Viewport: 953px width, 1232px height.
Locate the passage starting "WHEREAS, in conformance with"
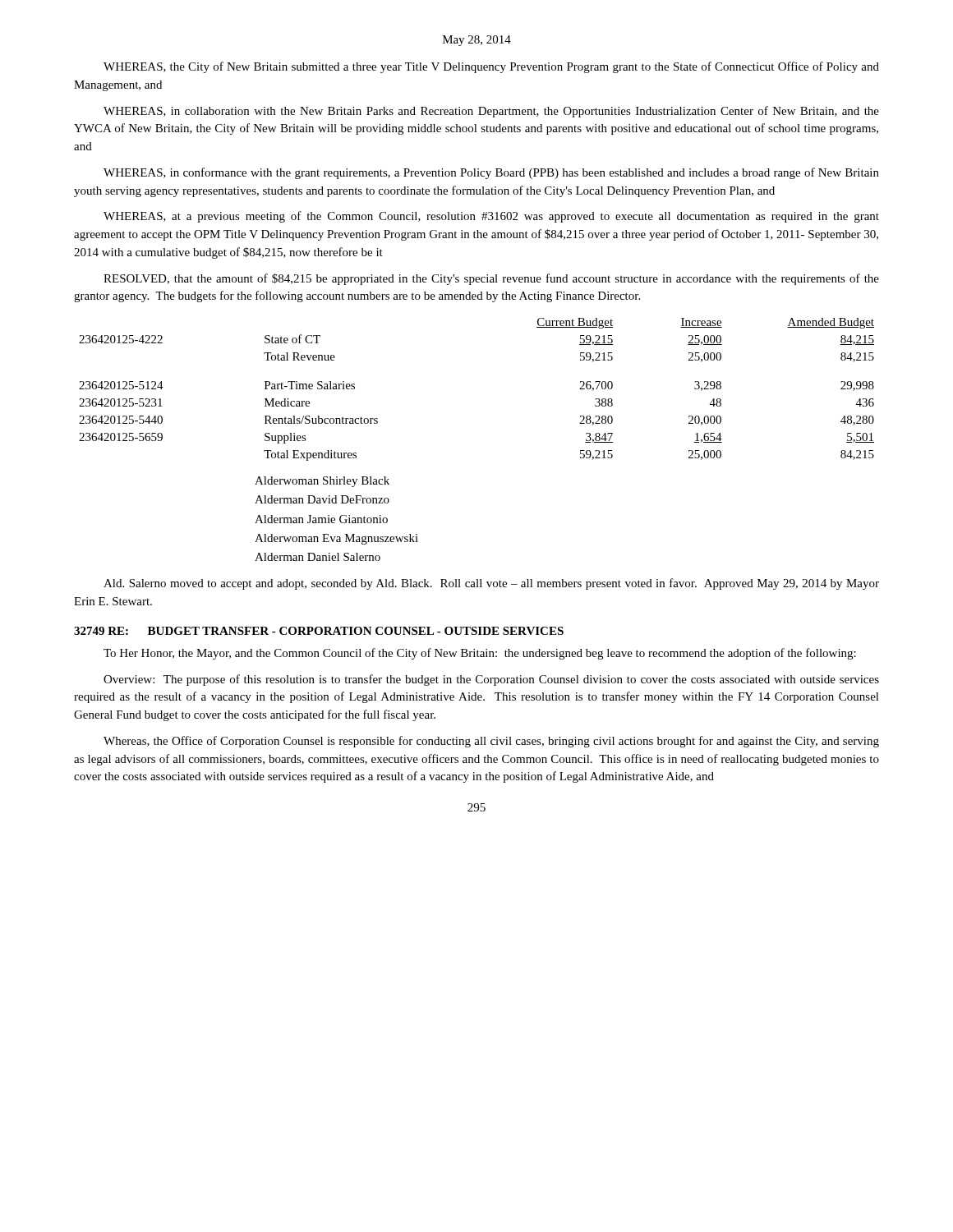coord(476,181)
